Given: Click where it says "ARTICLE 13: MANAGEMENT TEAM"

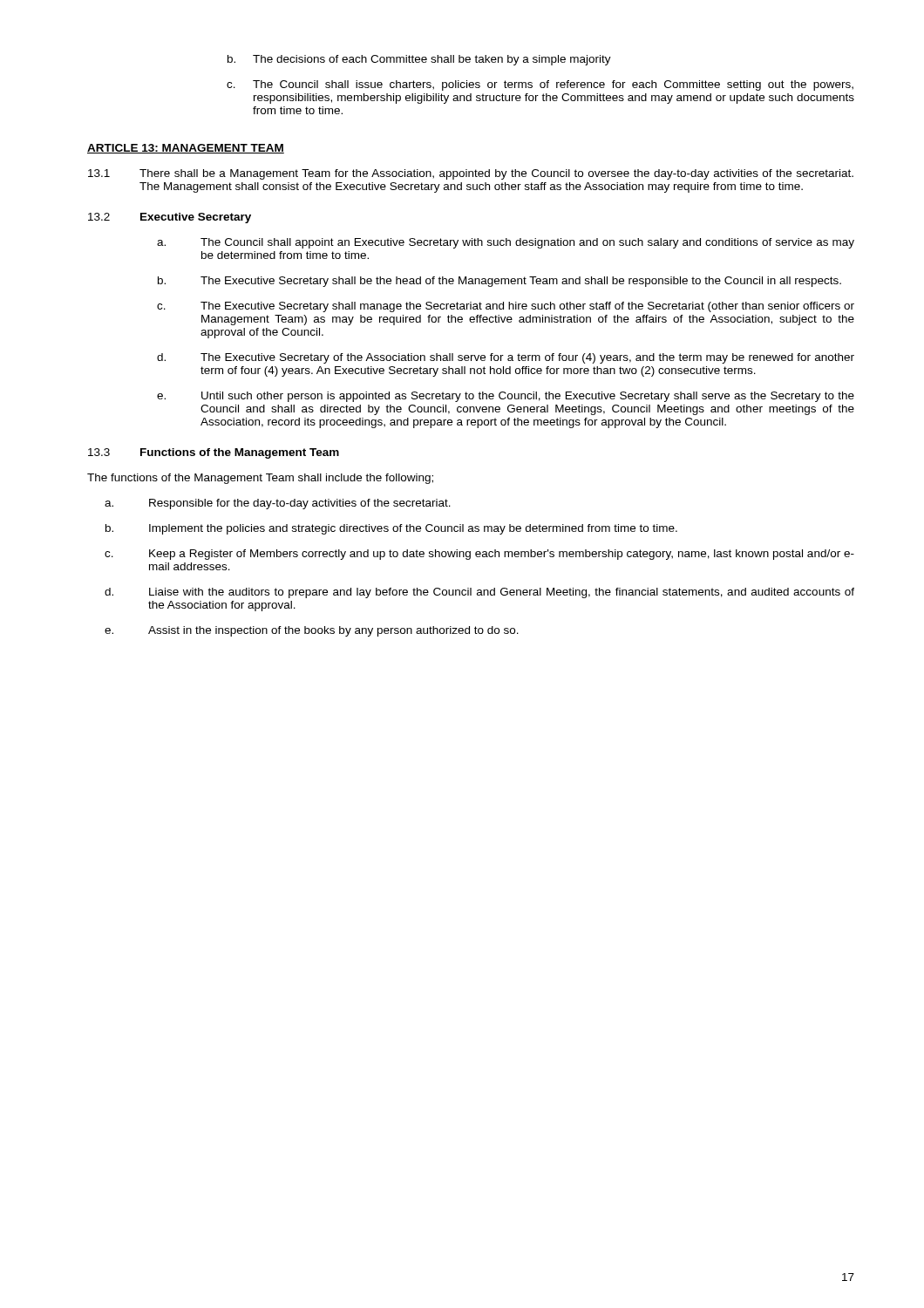Looking at the screenshot, I should click(x=186, y=148).
